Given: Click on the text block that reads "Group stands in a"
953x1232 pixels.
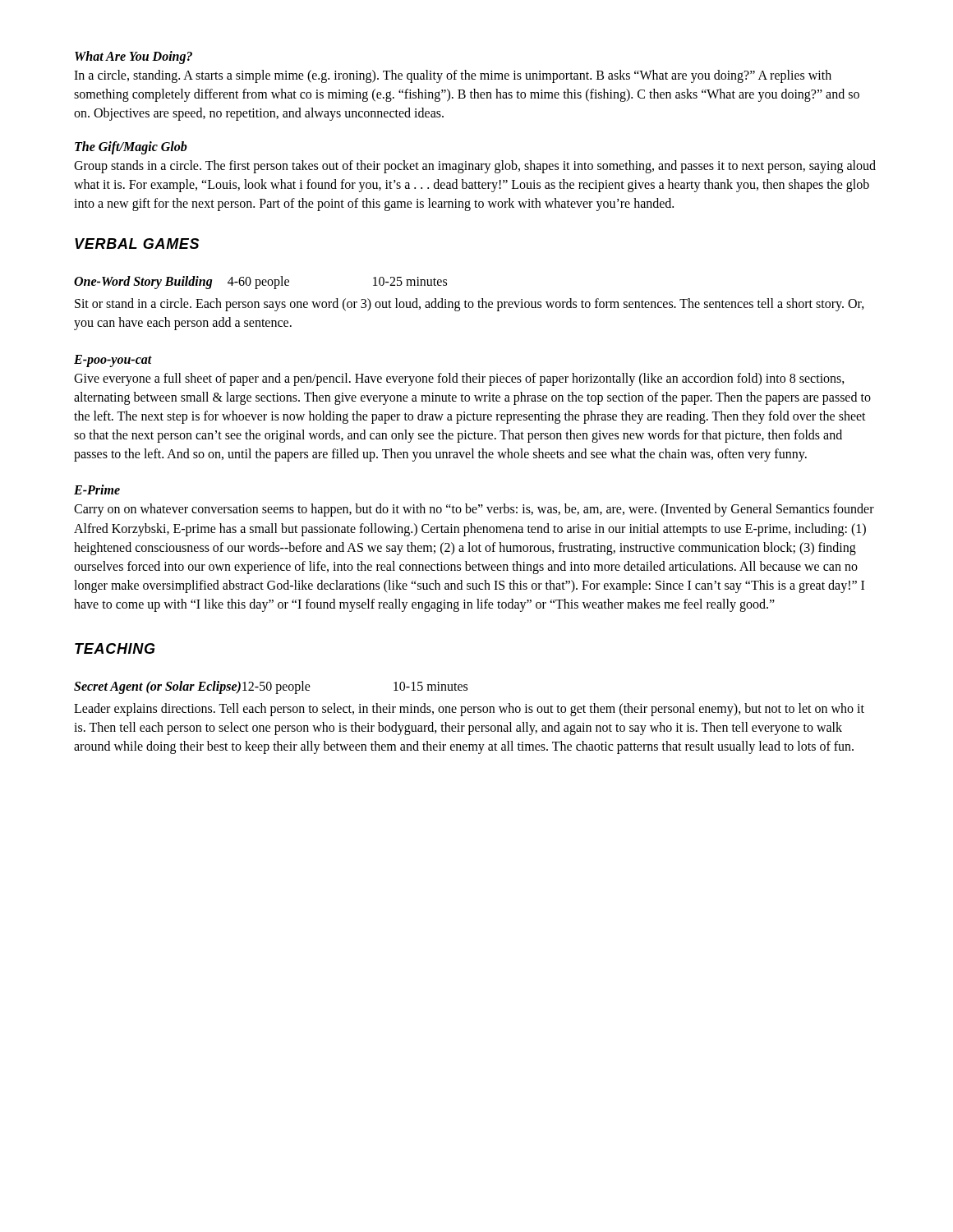Looking at the screenshot, I should (476, 184).
